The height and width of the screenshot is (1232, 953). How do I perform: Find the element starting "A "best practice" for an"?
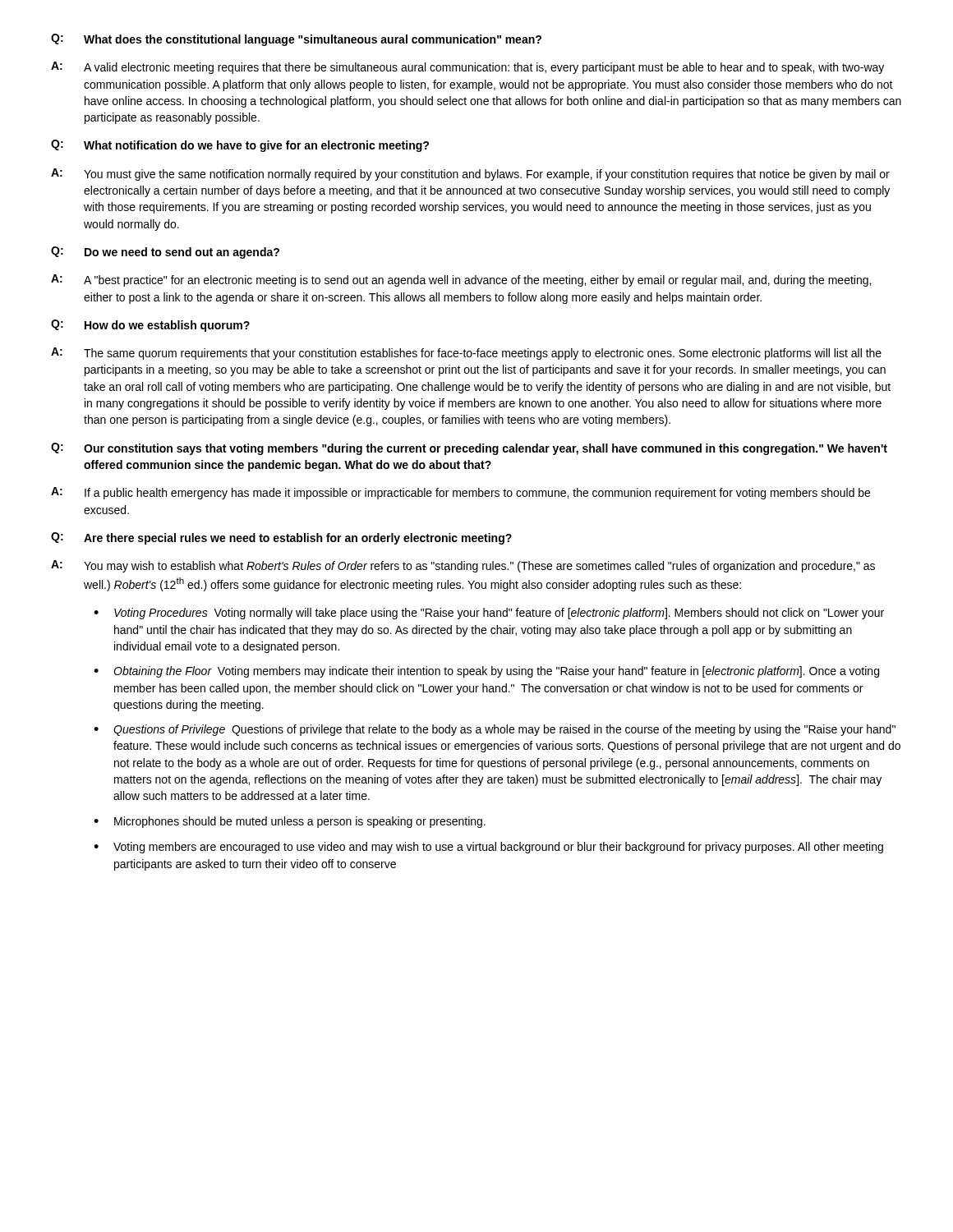(493, 289)
